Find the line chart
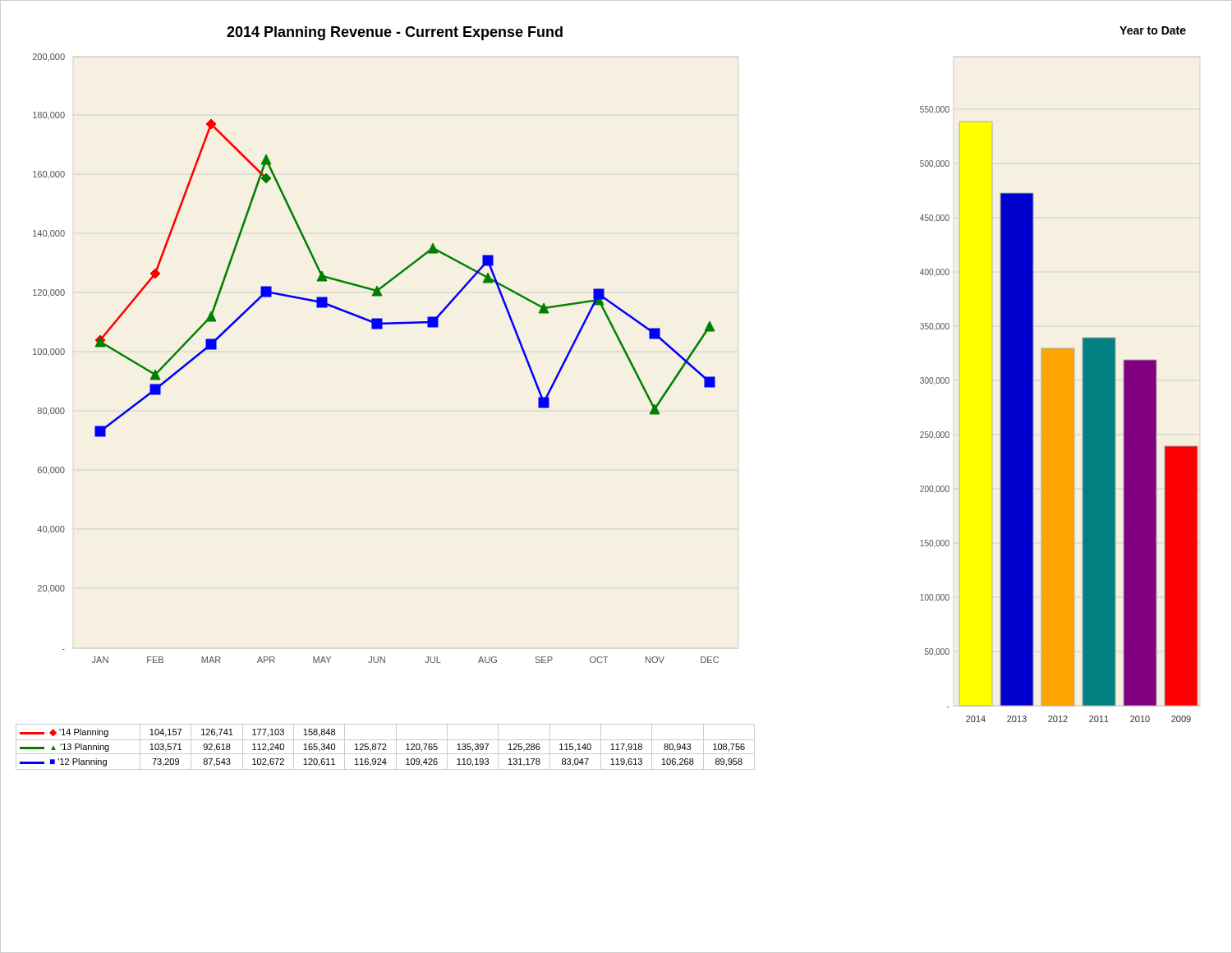The width and height of the screenshot is (1232, 953). (x=385, y=402)
